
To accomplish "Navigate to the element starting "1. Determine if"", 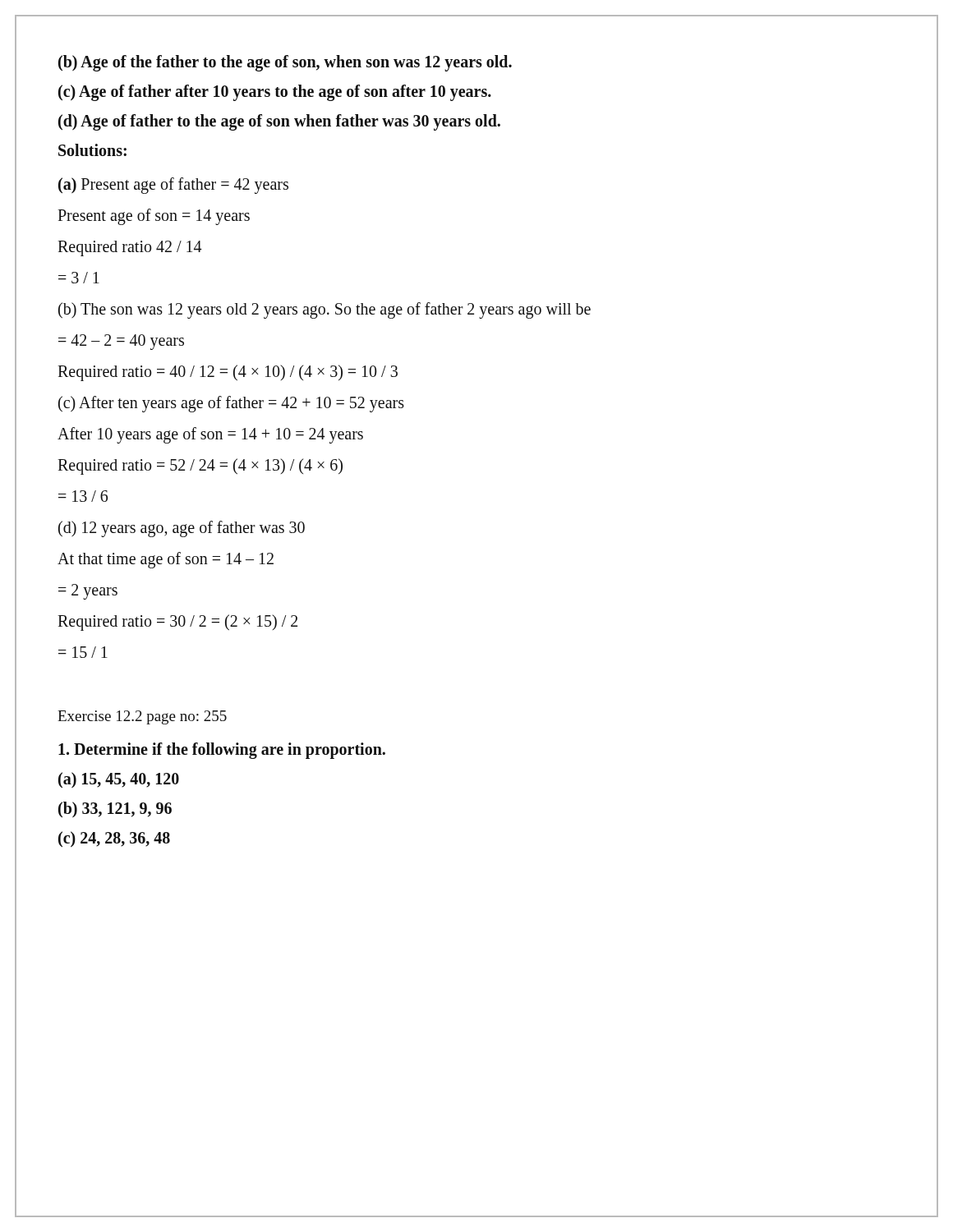I will click(222, 749).
